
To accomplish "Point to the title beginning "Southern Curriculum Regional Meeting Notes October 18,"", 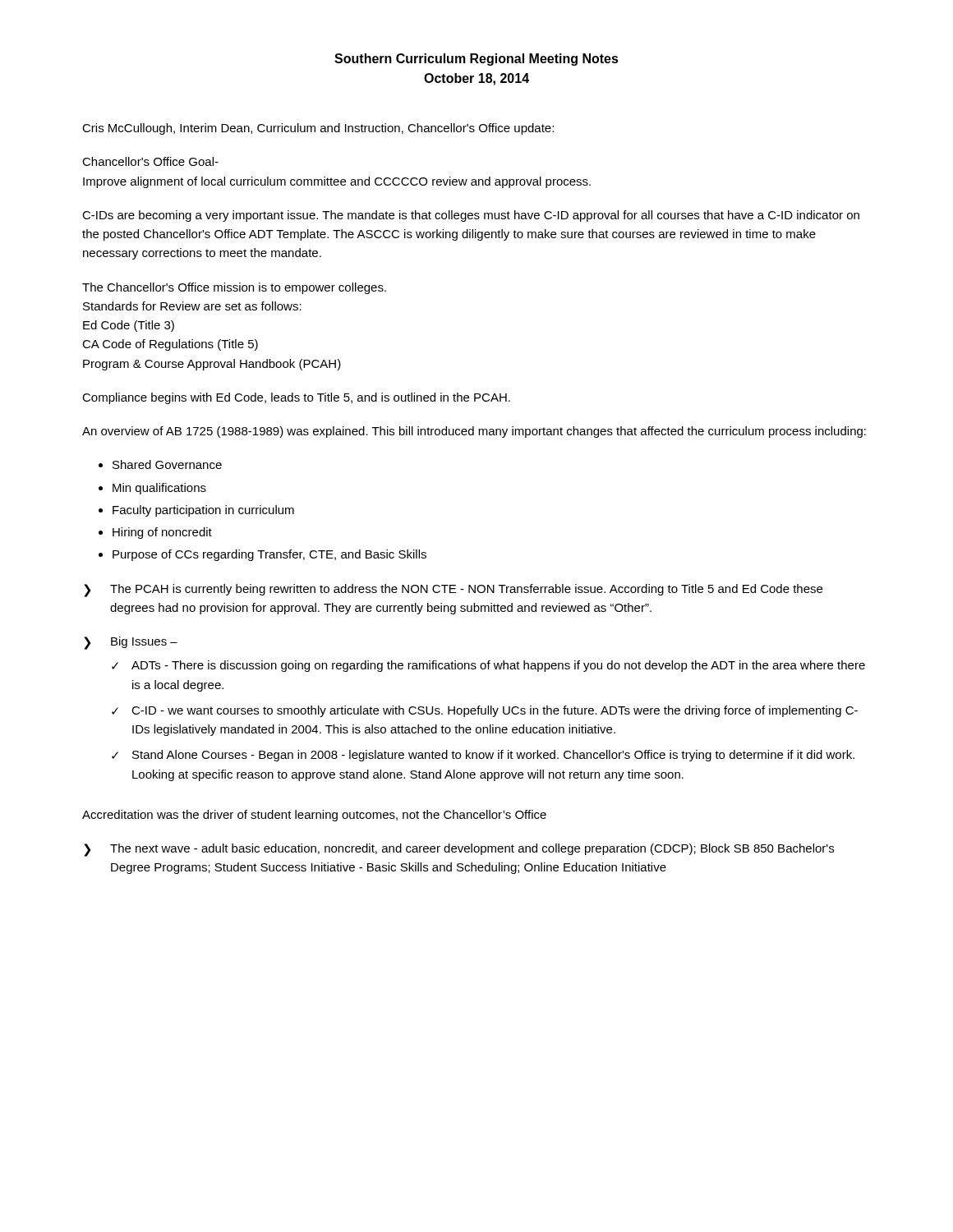I will (476, 69).
